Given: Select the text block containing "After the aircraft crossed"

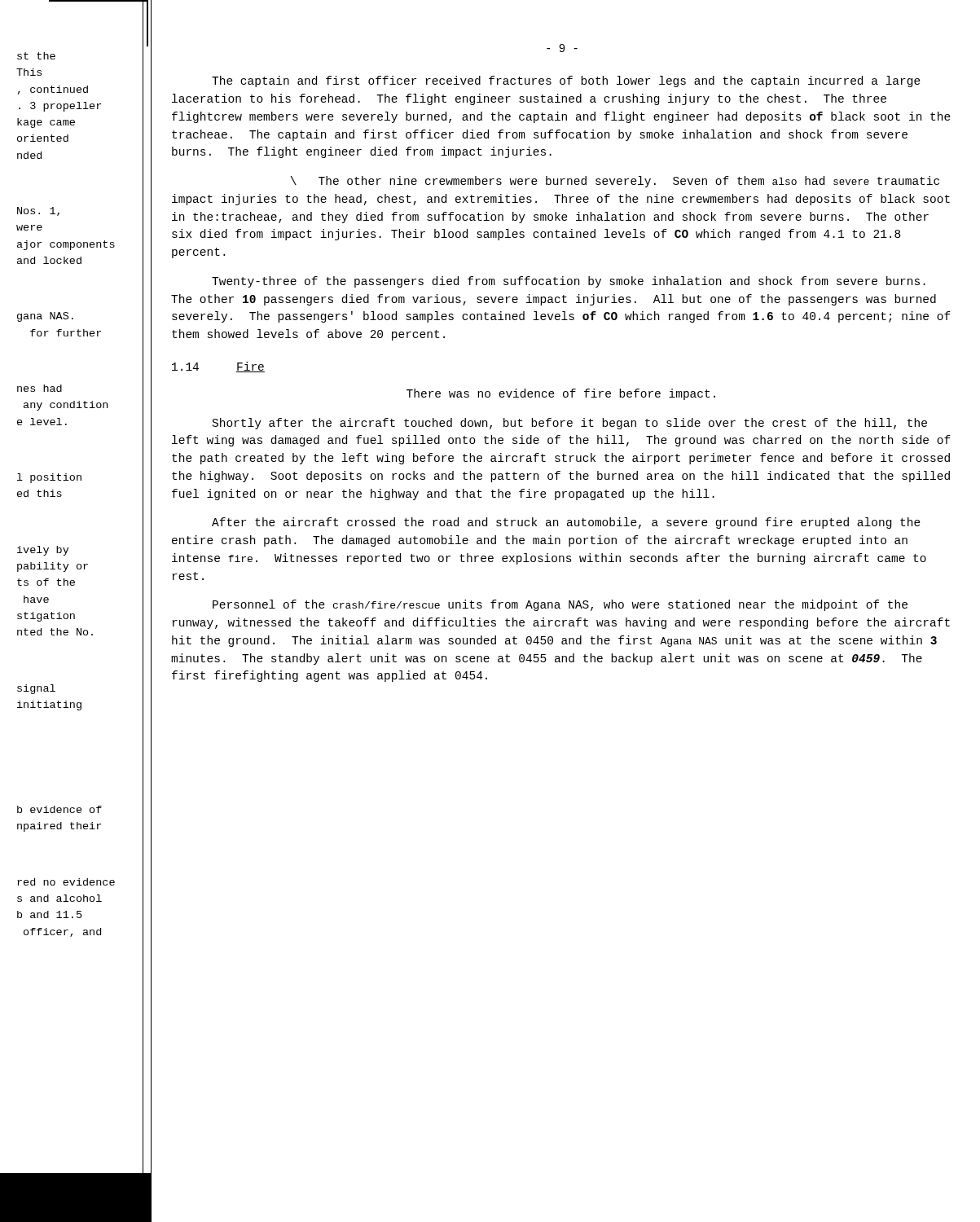Looking at the screenshot, I should tap(549, 550).
